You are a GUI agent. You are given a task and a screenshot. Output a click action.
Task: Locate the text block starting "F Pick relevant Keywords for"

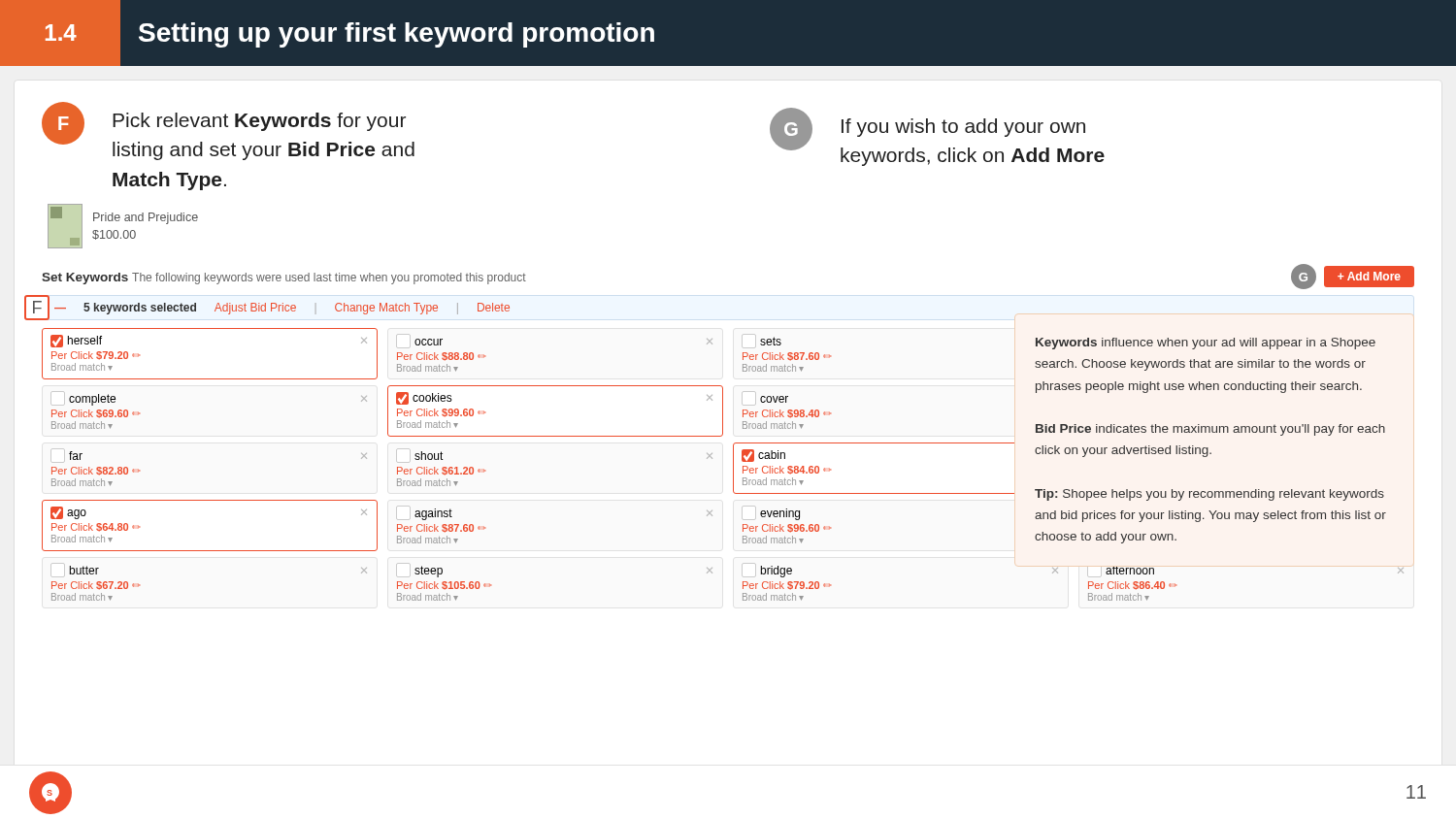381,175
